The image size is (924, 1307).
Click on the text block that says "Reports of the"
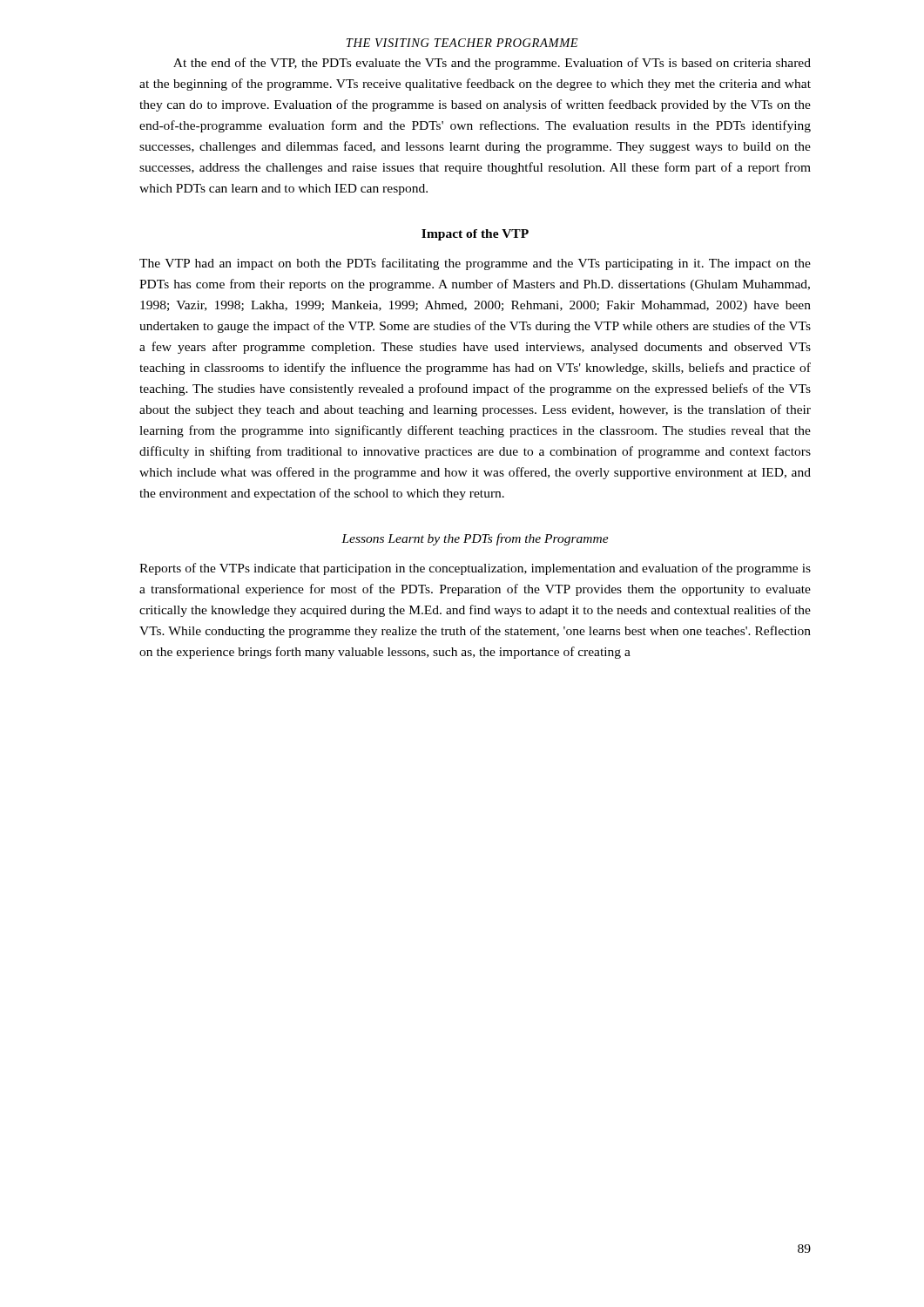[475, 610]
